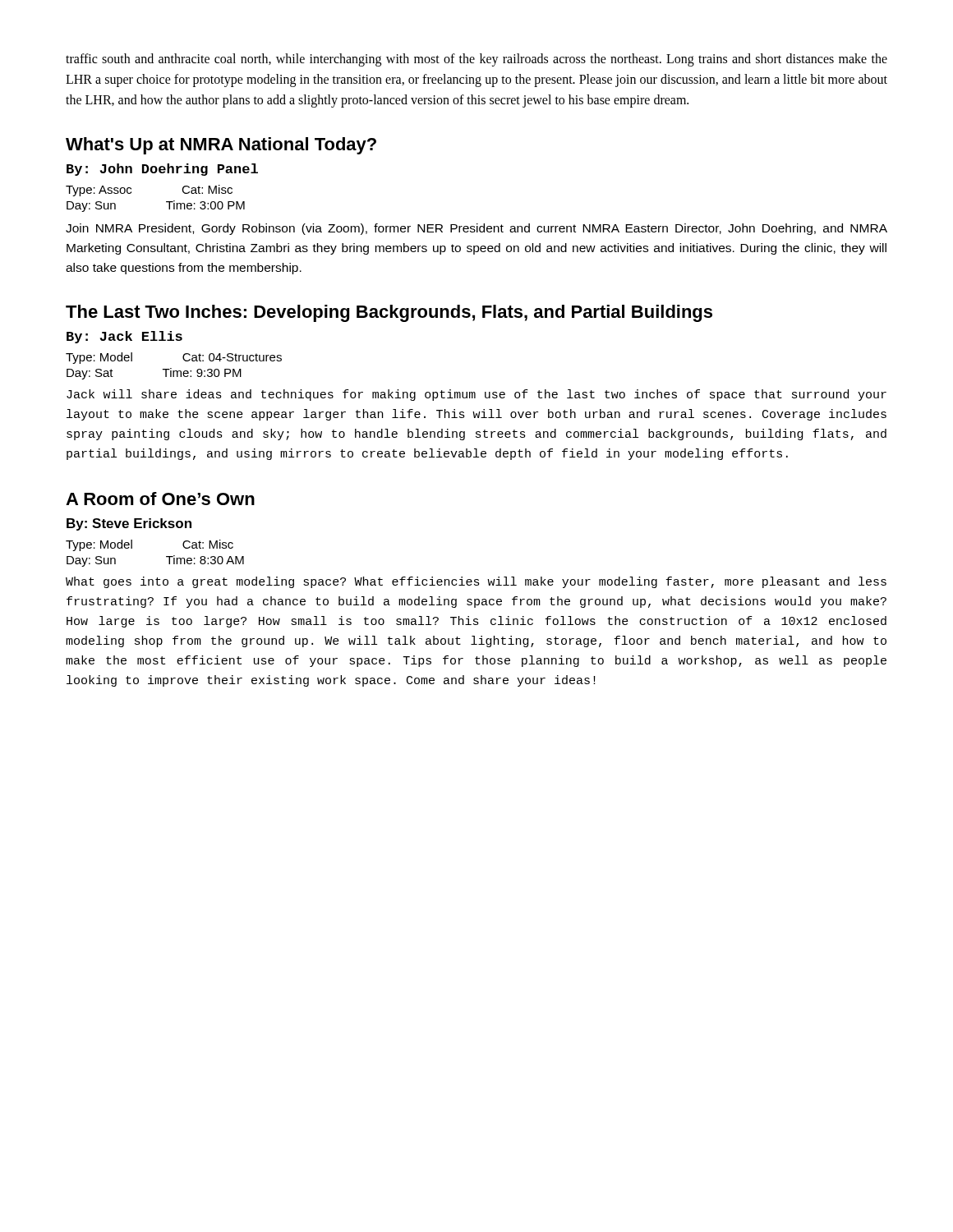Find the section header containing "By: John Doehring Panel"
The width and height of the screenshot is (953, 1232).
click(x=162, y=170)
